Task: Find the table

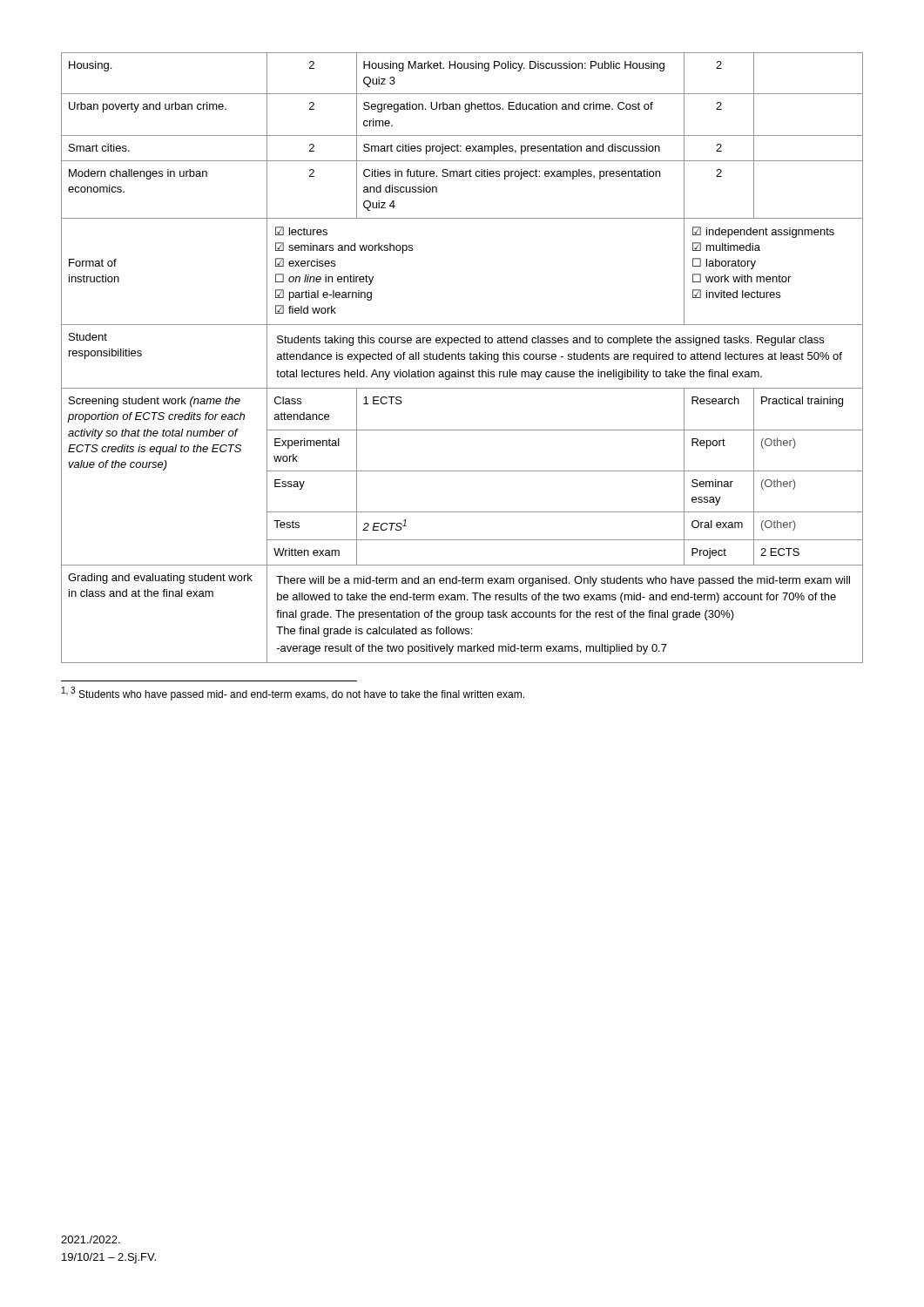Action: 462,358
